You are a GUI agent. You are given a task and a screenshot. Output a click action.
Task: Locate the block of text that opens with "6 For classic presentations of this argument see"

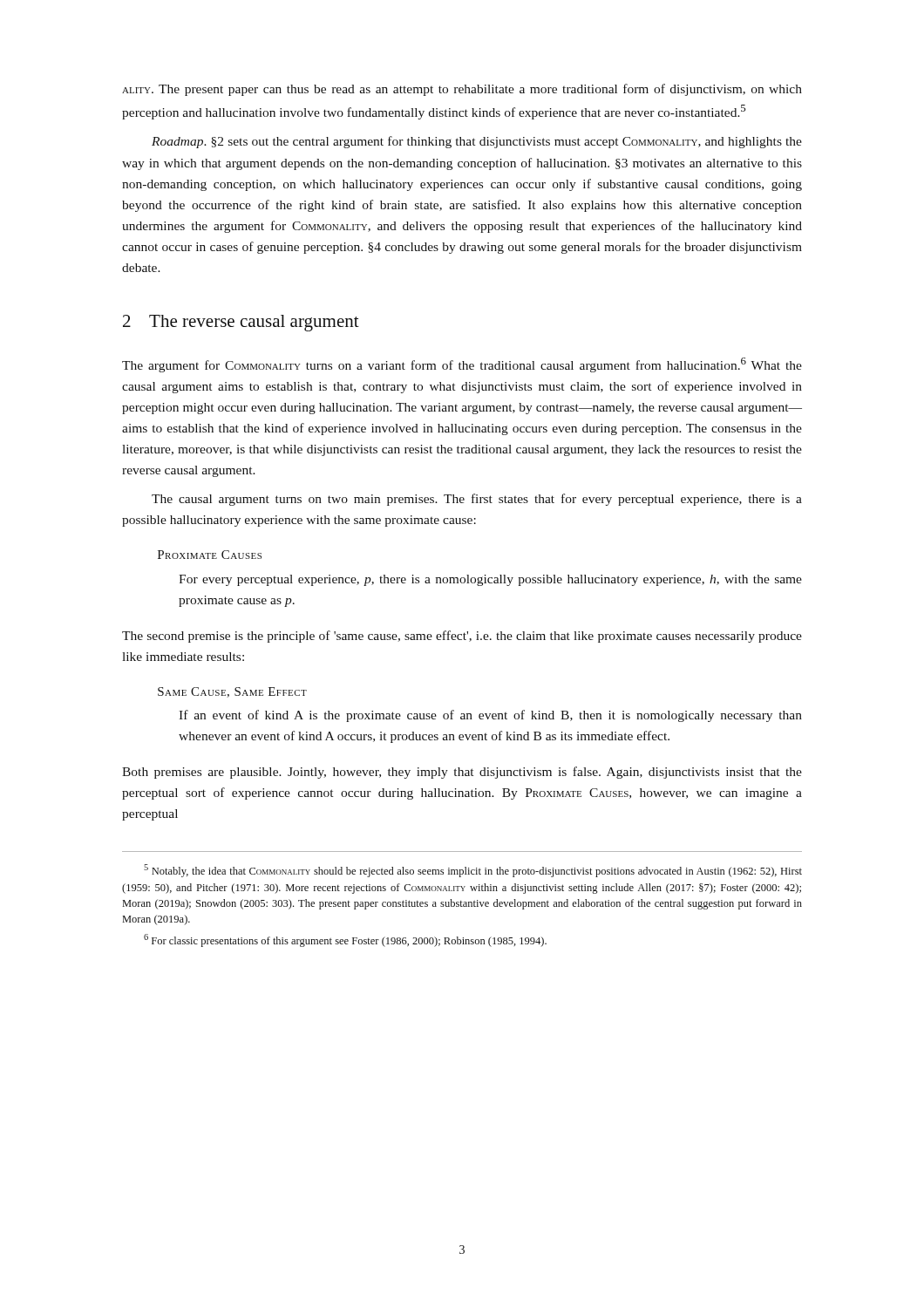(462, 939)
